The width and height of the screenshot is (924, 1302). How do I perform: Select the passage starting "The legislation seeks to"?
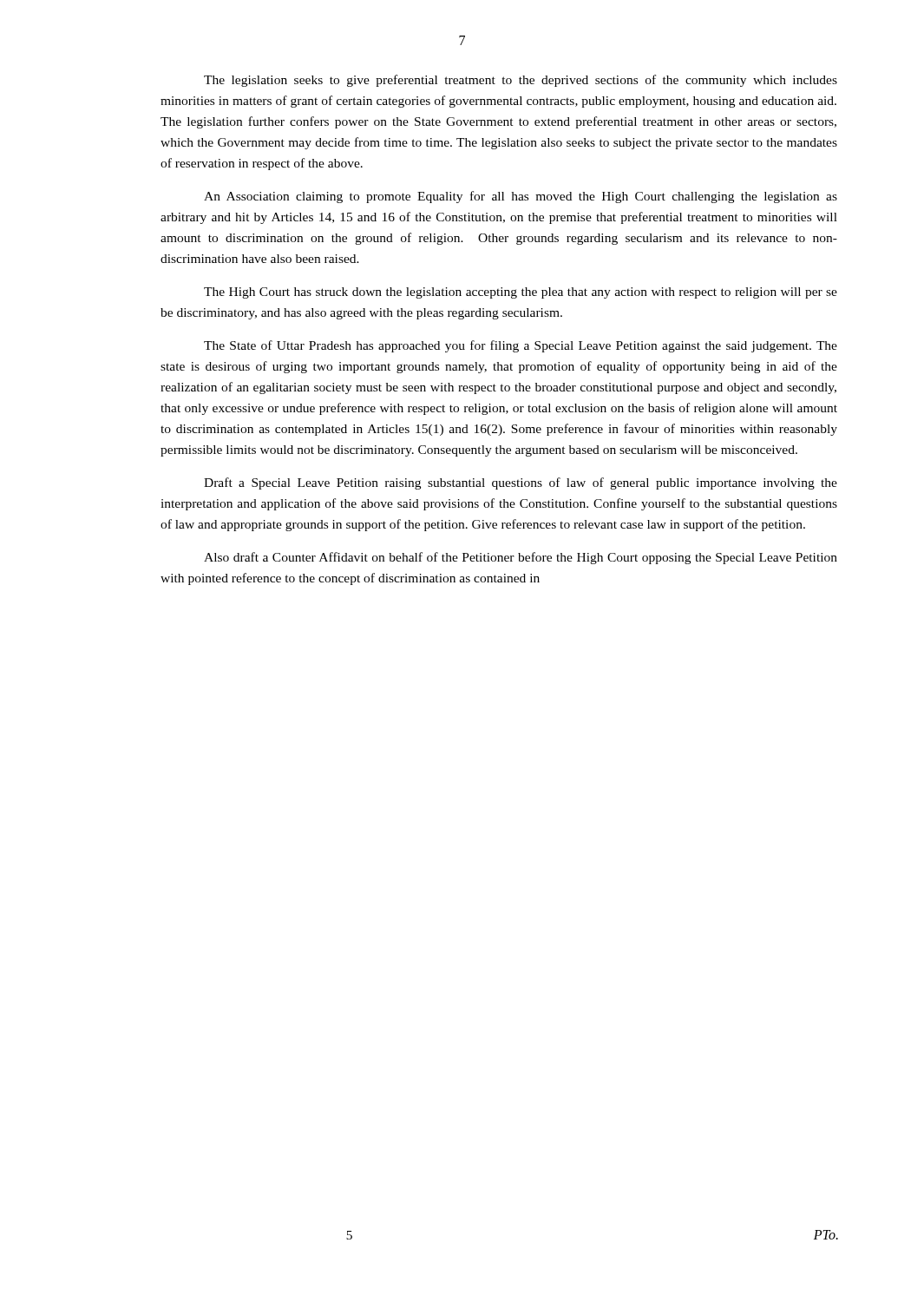click(499, 121)
